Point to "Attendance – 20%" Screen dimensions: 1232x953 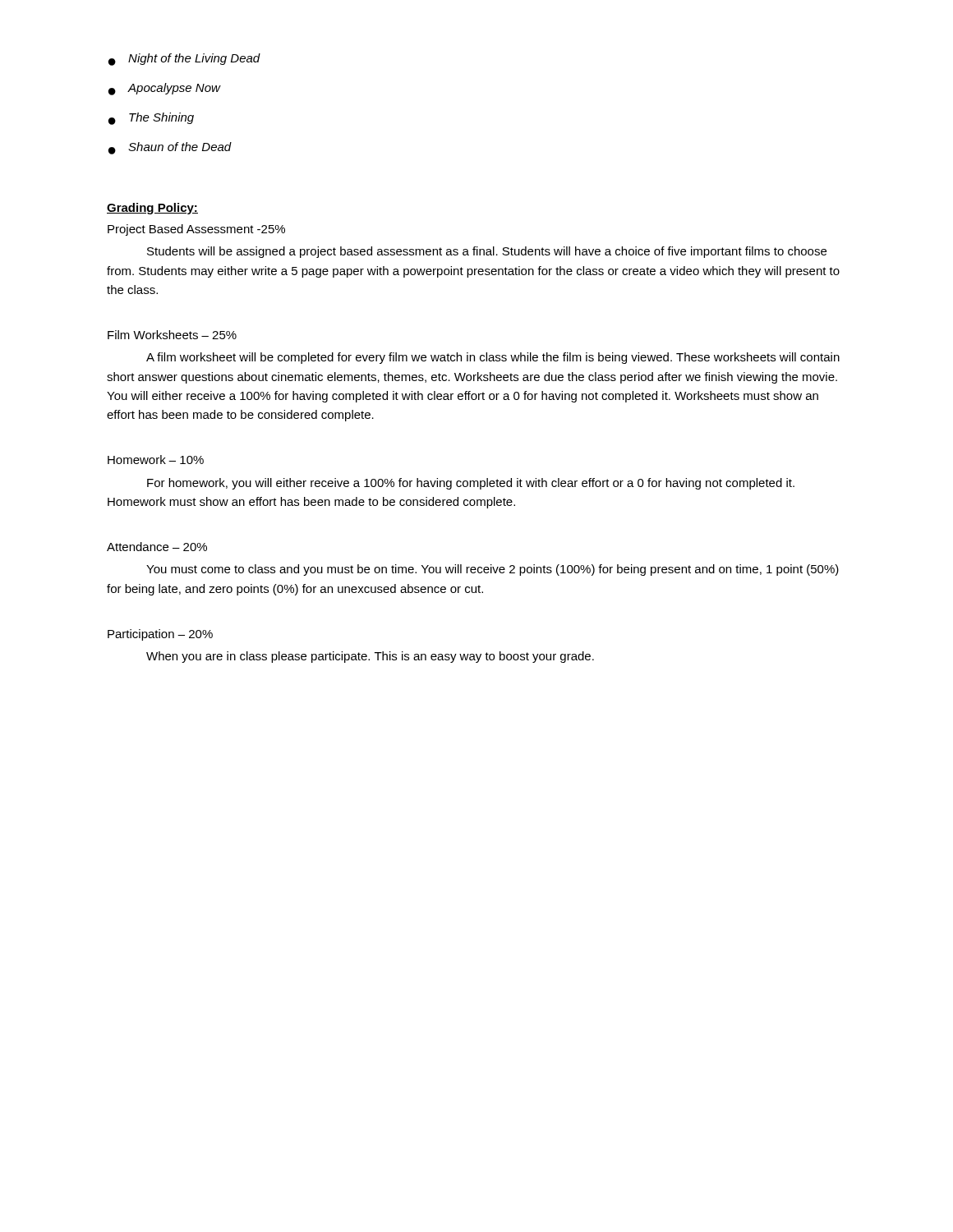click(157, 547)
